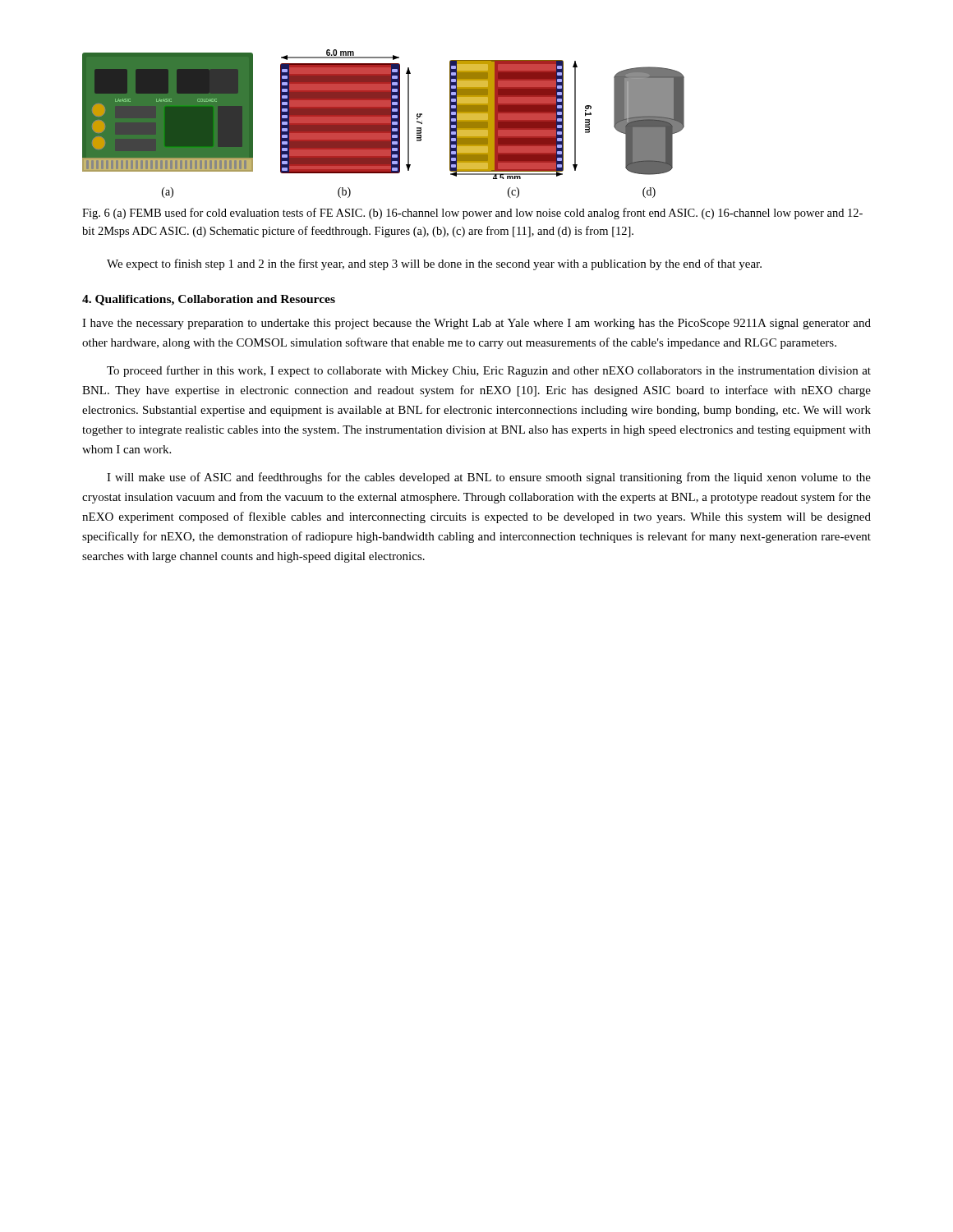
Task: Find the caption on this page that starts "Fig. 6 (a) FEMB used for cold"
Action: point(473,222)
